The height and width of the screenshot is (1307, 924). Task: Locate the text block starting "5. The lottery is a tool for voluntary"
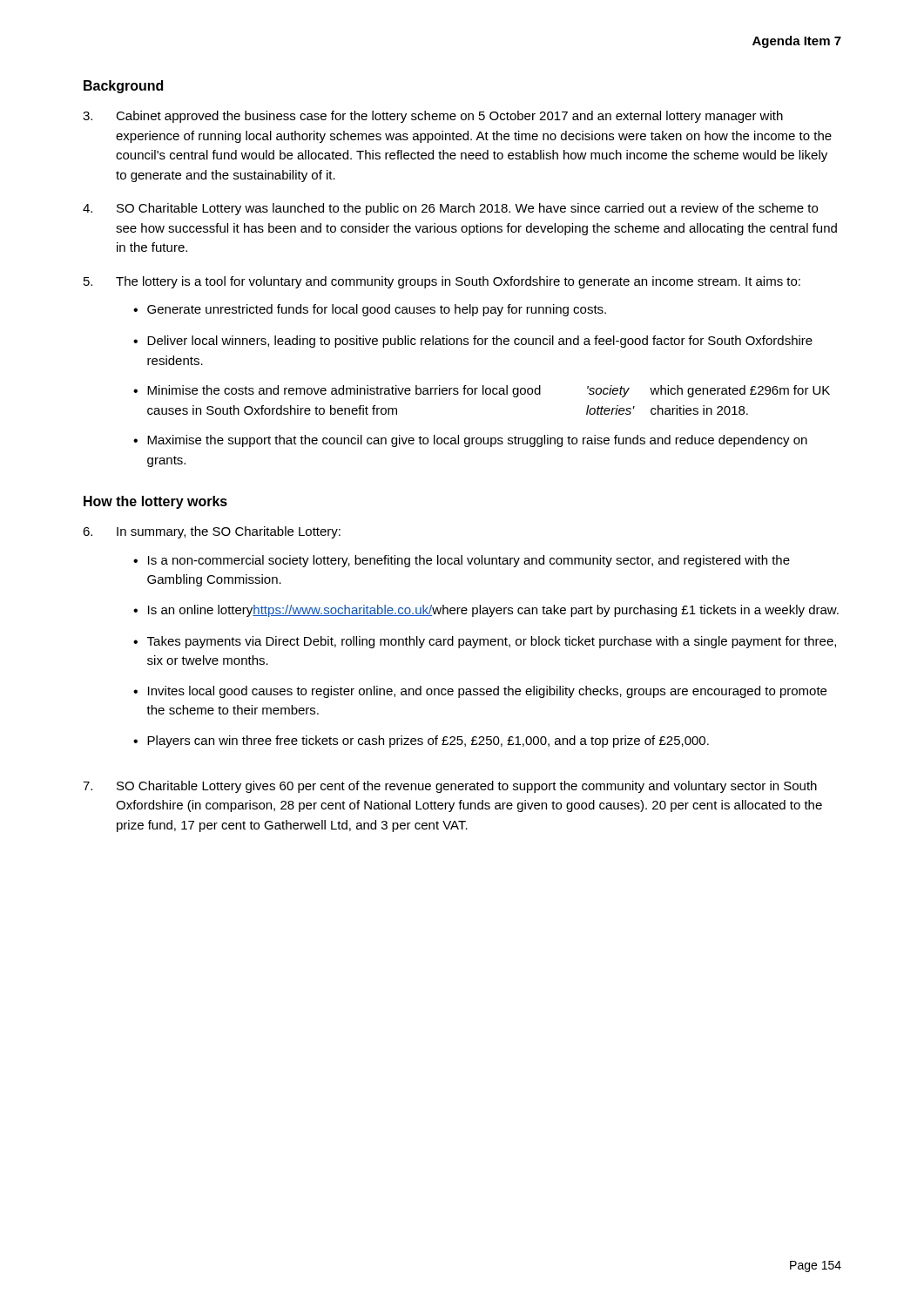pos(462,376)
